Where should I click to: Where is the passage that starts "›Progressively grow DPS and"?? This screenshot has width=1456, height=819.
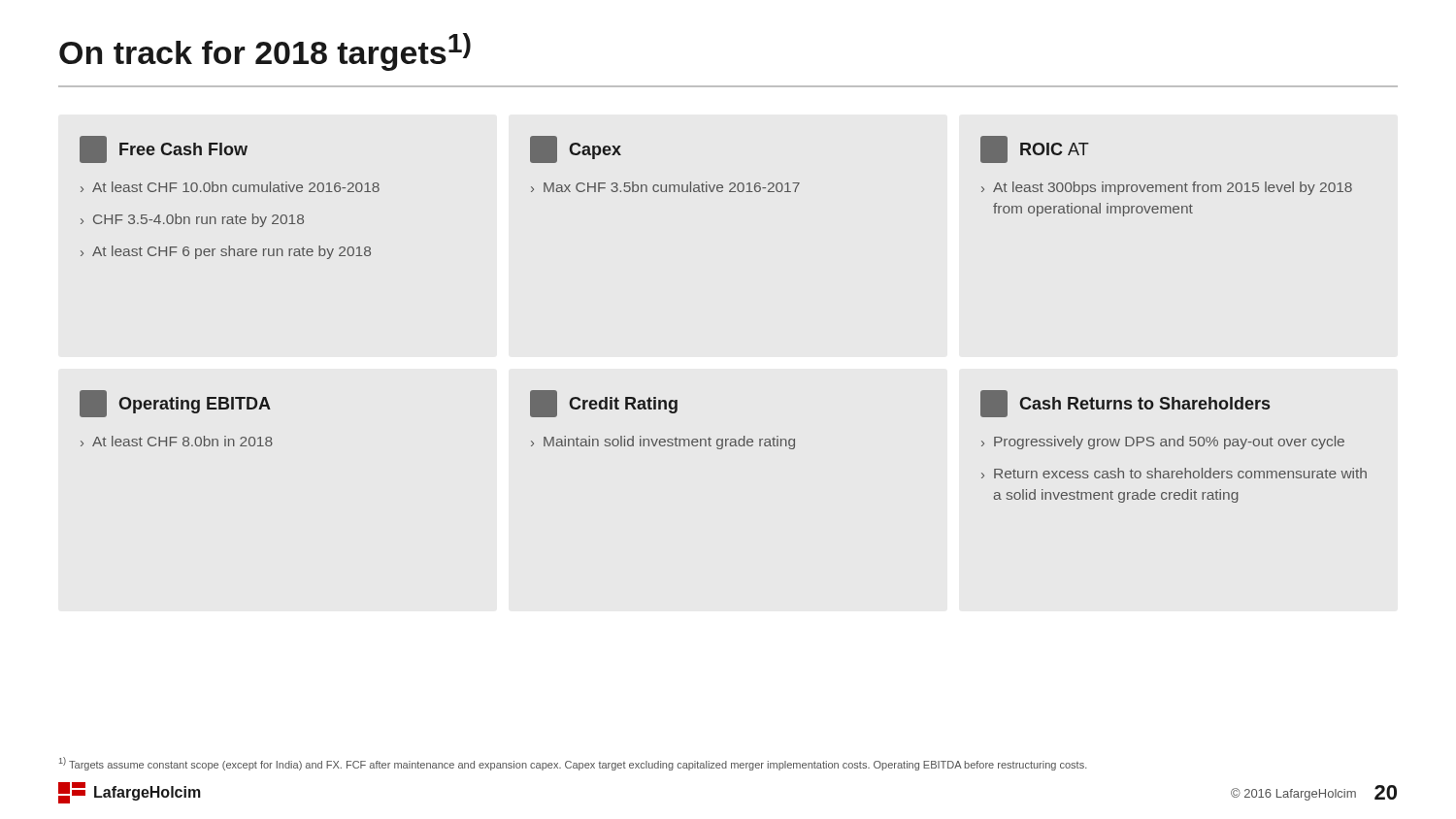1163,442
